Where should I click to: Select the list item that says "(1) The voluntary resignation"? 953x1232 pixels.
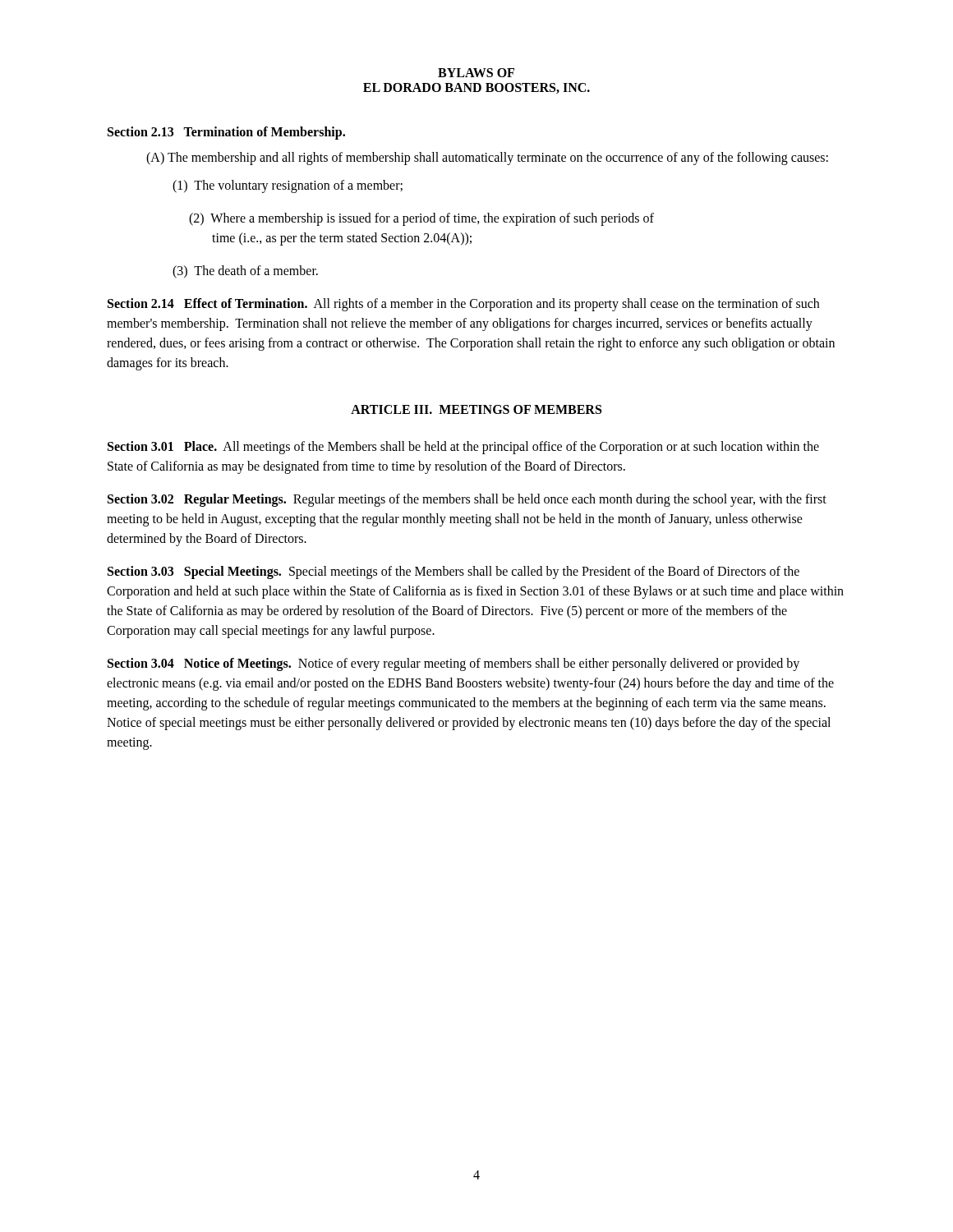(288, 185)
